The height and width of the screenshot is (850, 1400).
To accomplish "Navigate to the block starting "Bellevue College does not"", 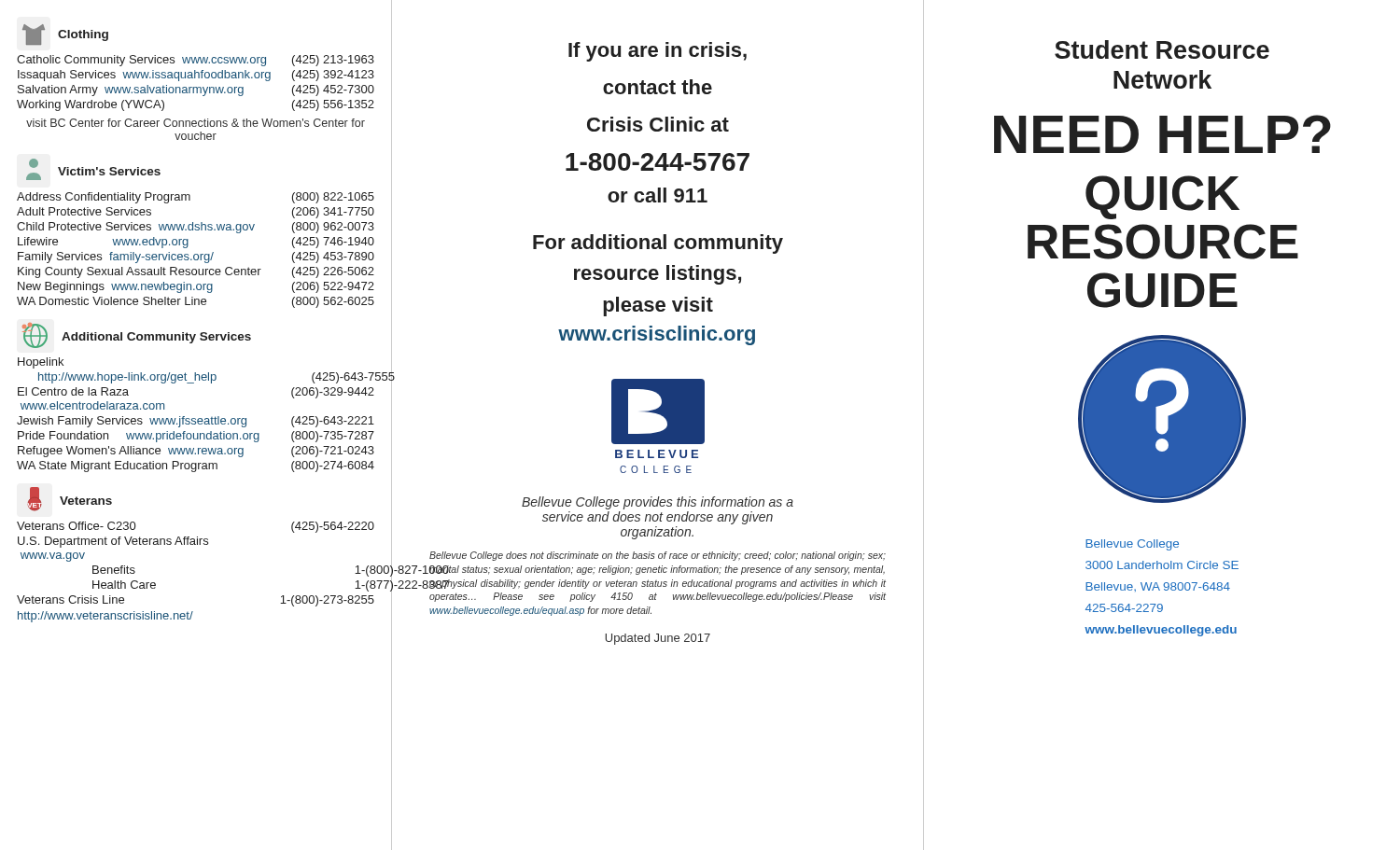I will (658, 583).
